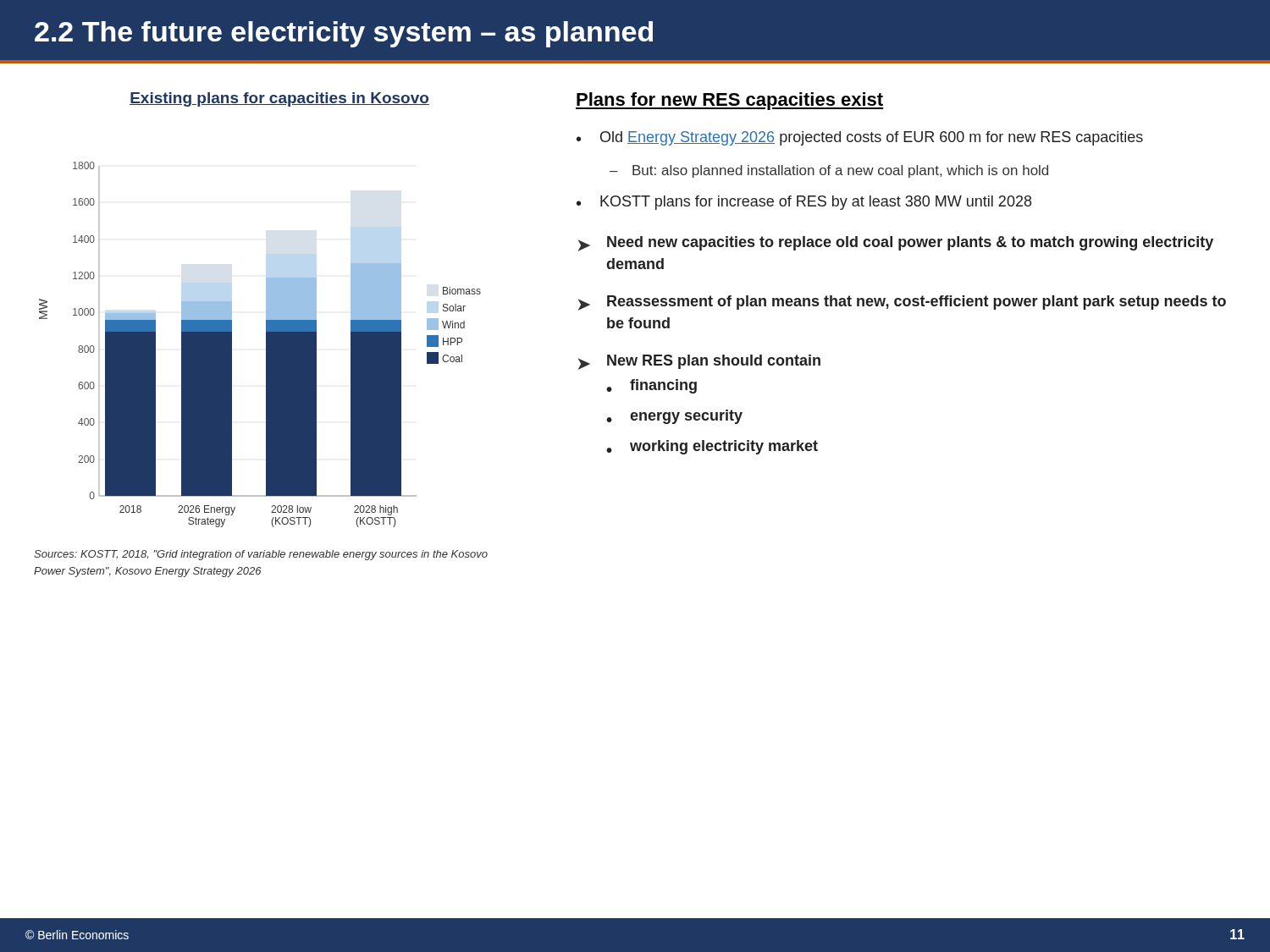Select the section header that reads "Plans for new RES capacities exist"
This screenshot has height=952, width=1270.
(729, 99)
